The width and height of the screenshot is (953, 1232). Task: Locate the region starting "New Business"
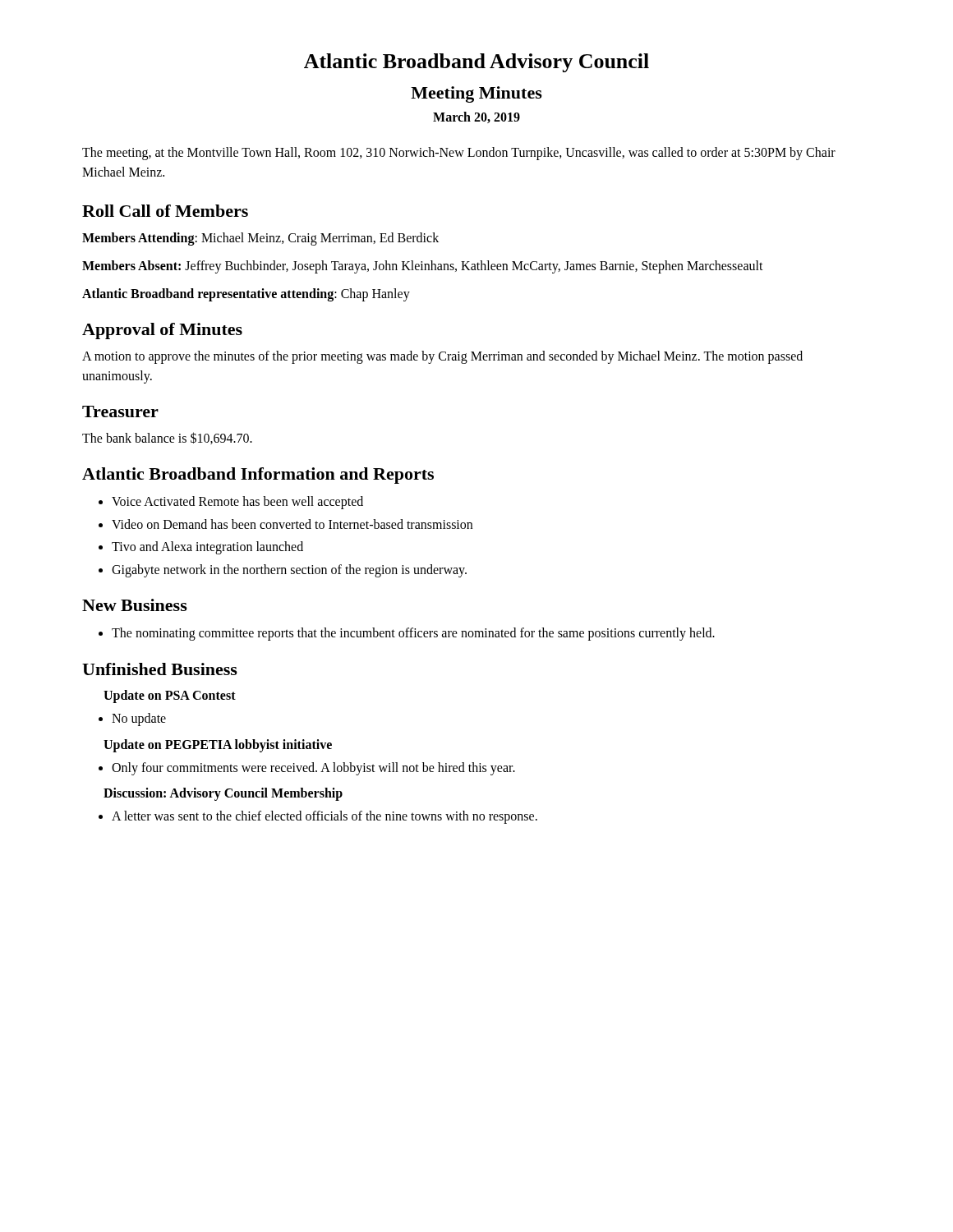[x=135, y=605]
